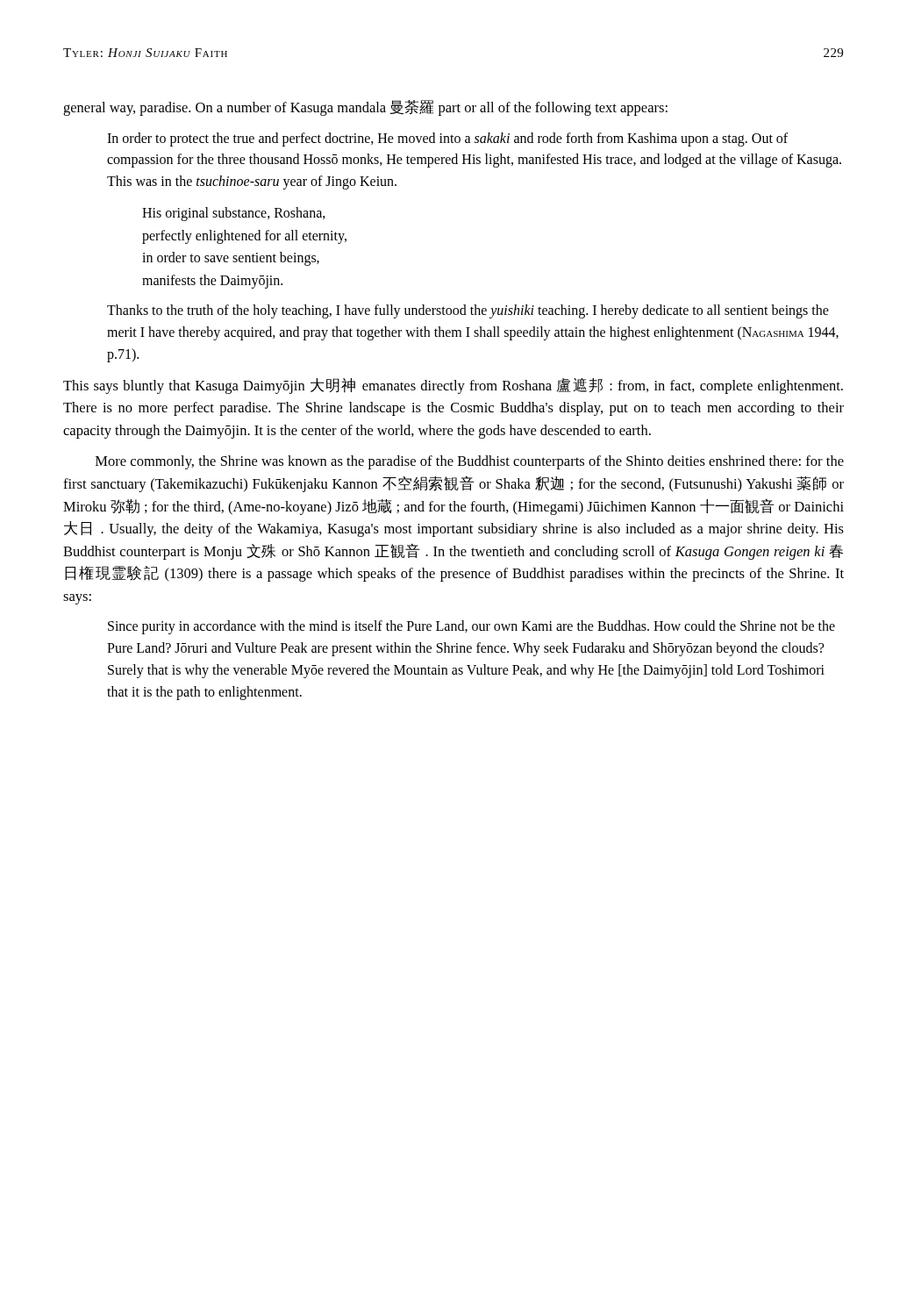Viewport: 907px width, 1316px height.
Task: Point to the block beginning "His original substance, Roshana, perfectly enlightened for"
Action: 234,214
